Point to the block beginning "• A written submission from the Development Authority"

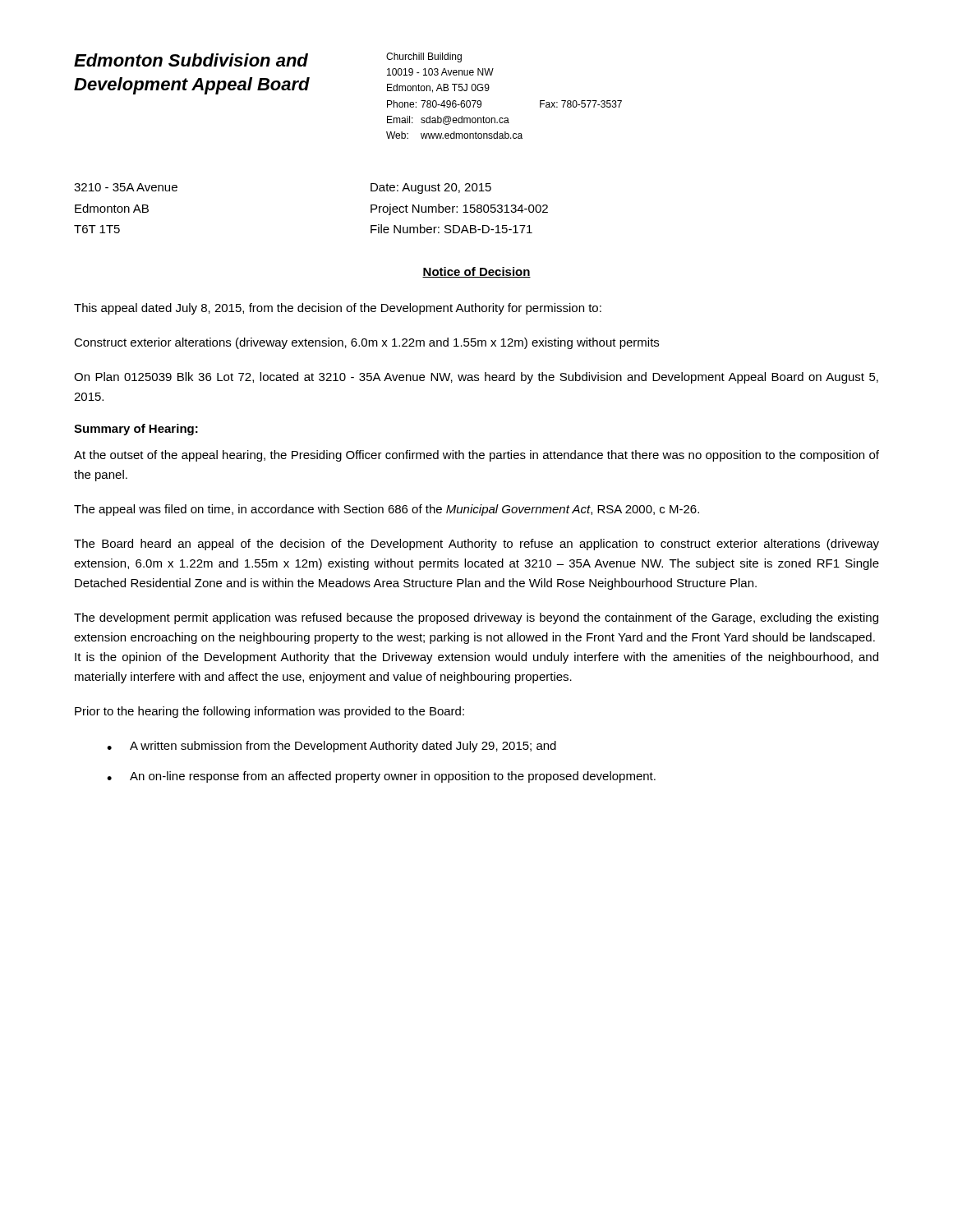tap(493, 748)
